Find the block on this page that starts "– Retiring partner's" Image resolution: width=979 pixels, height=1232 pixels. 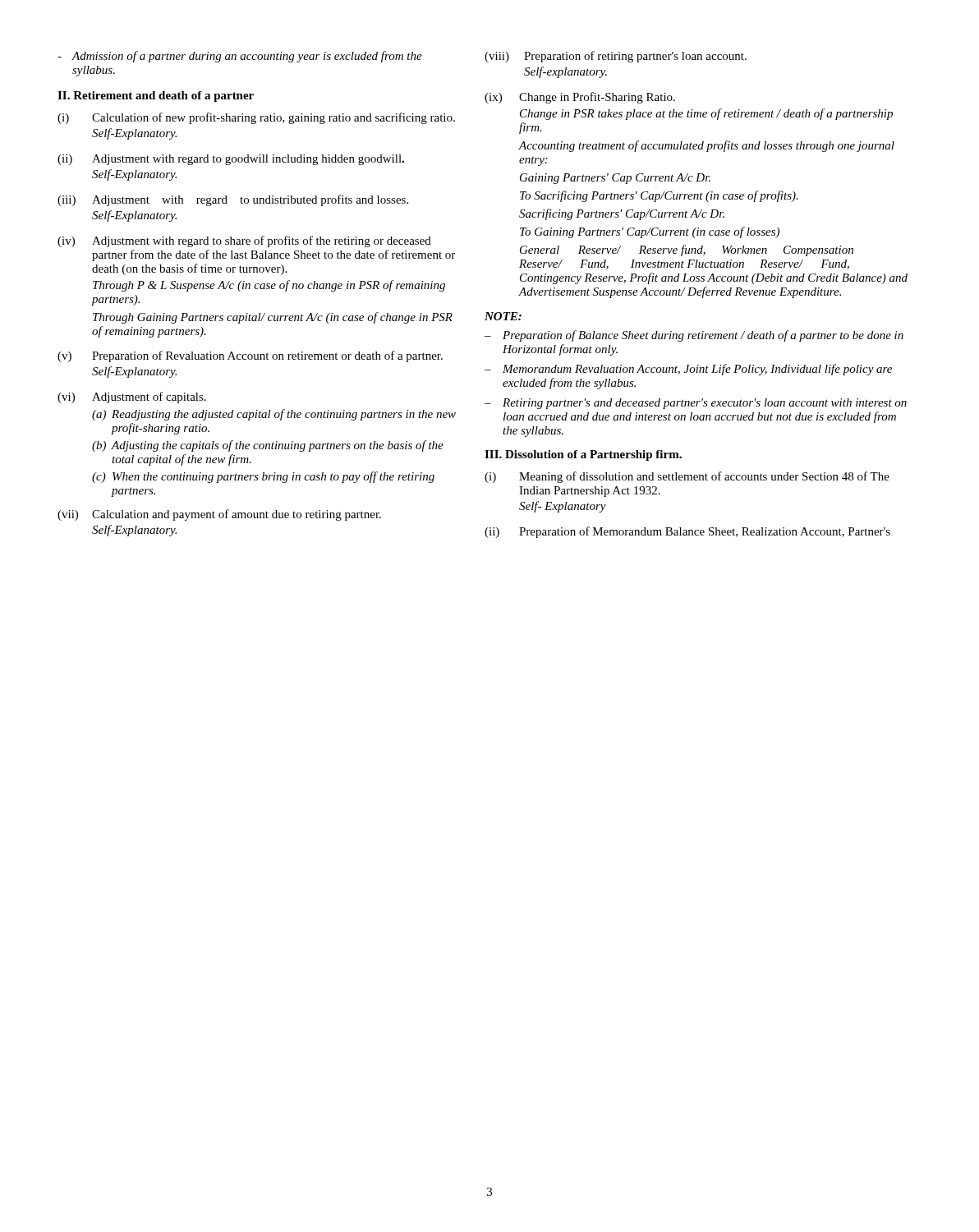click(699, 417)
